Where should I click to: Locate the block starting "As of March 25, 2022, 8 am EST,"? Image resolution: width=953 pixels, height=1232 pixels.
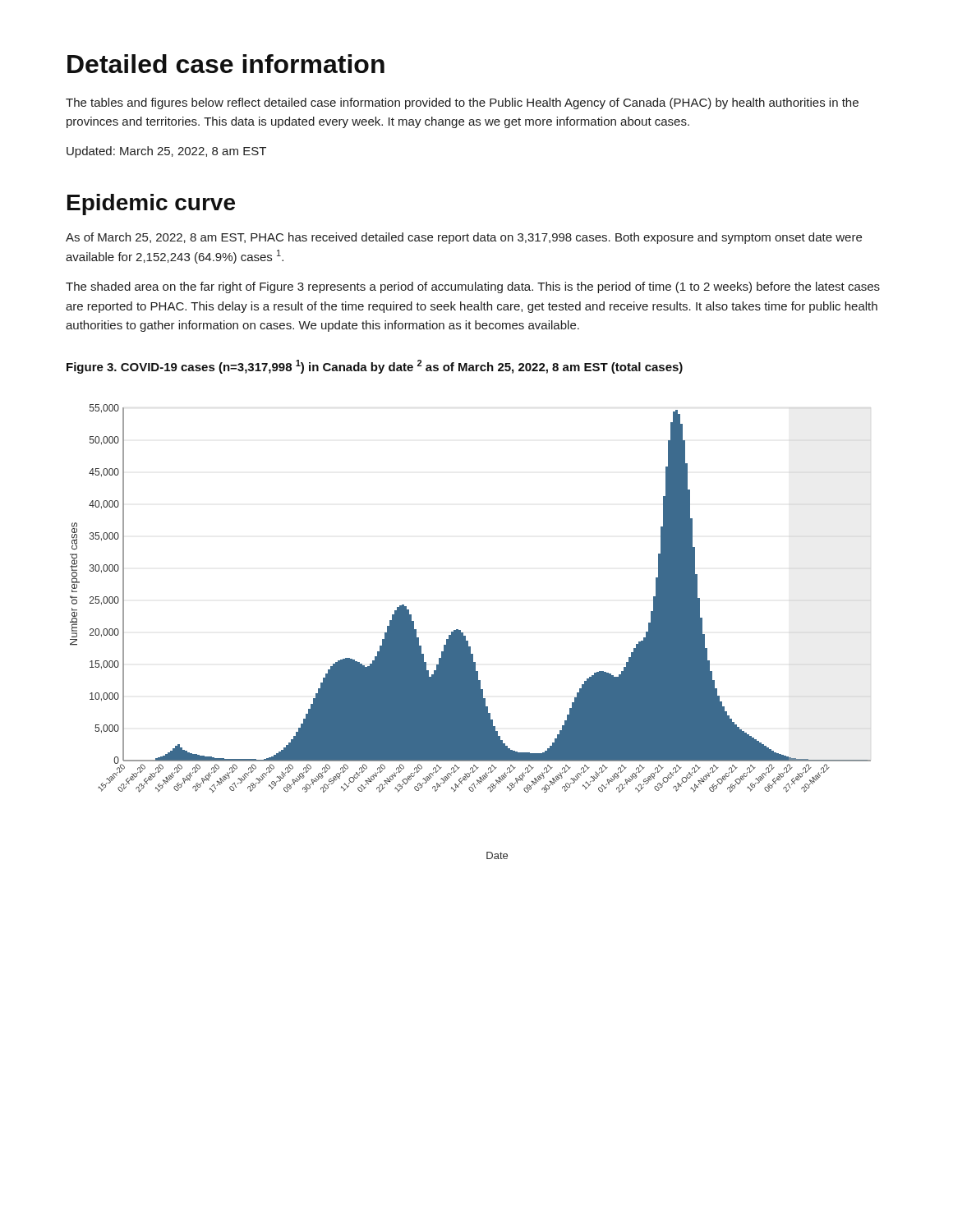click(x=476, y=247)
